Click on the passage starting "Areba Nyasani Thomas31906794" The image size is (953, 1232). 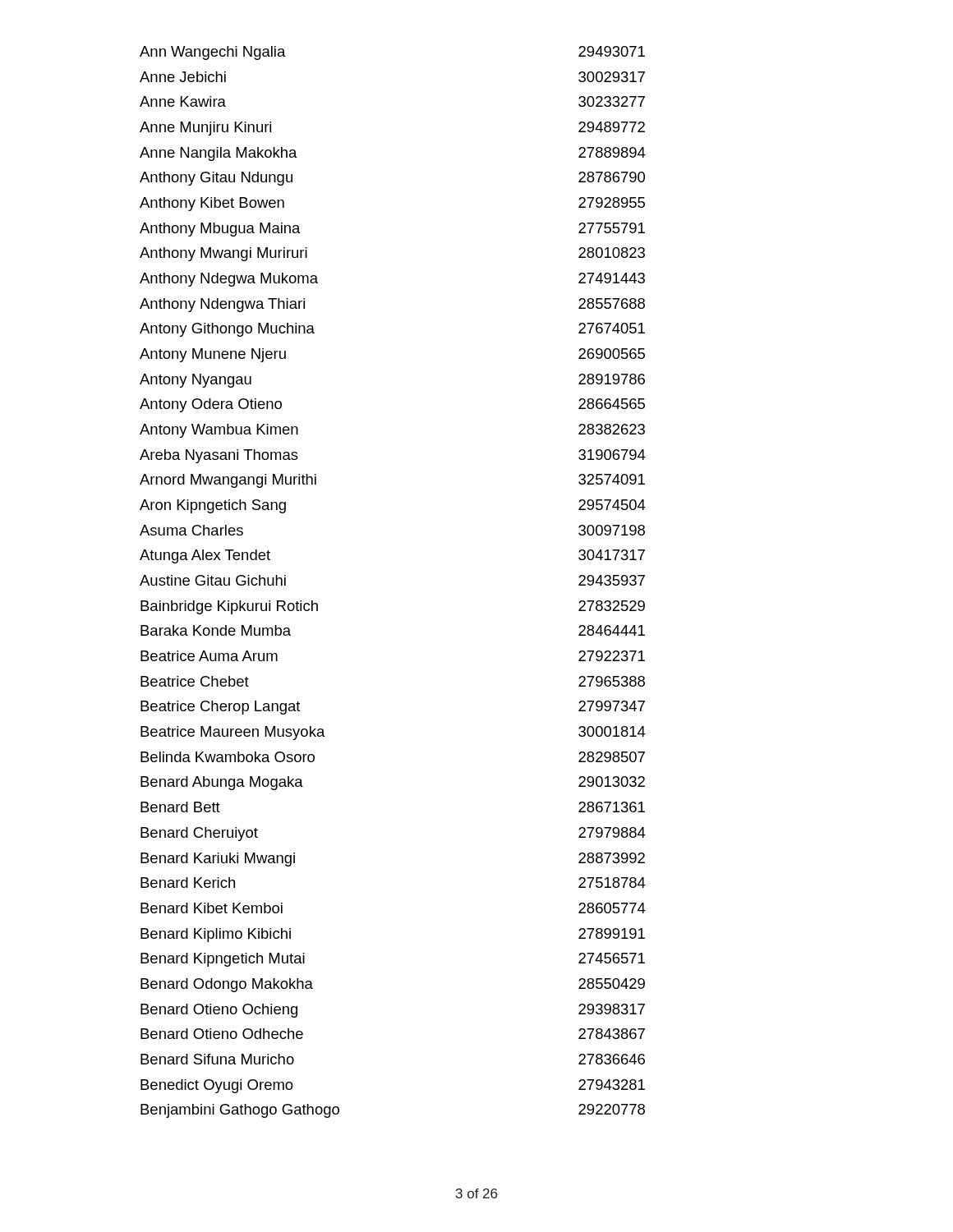coord(223,456)
